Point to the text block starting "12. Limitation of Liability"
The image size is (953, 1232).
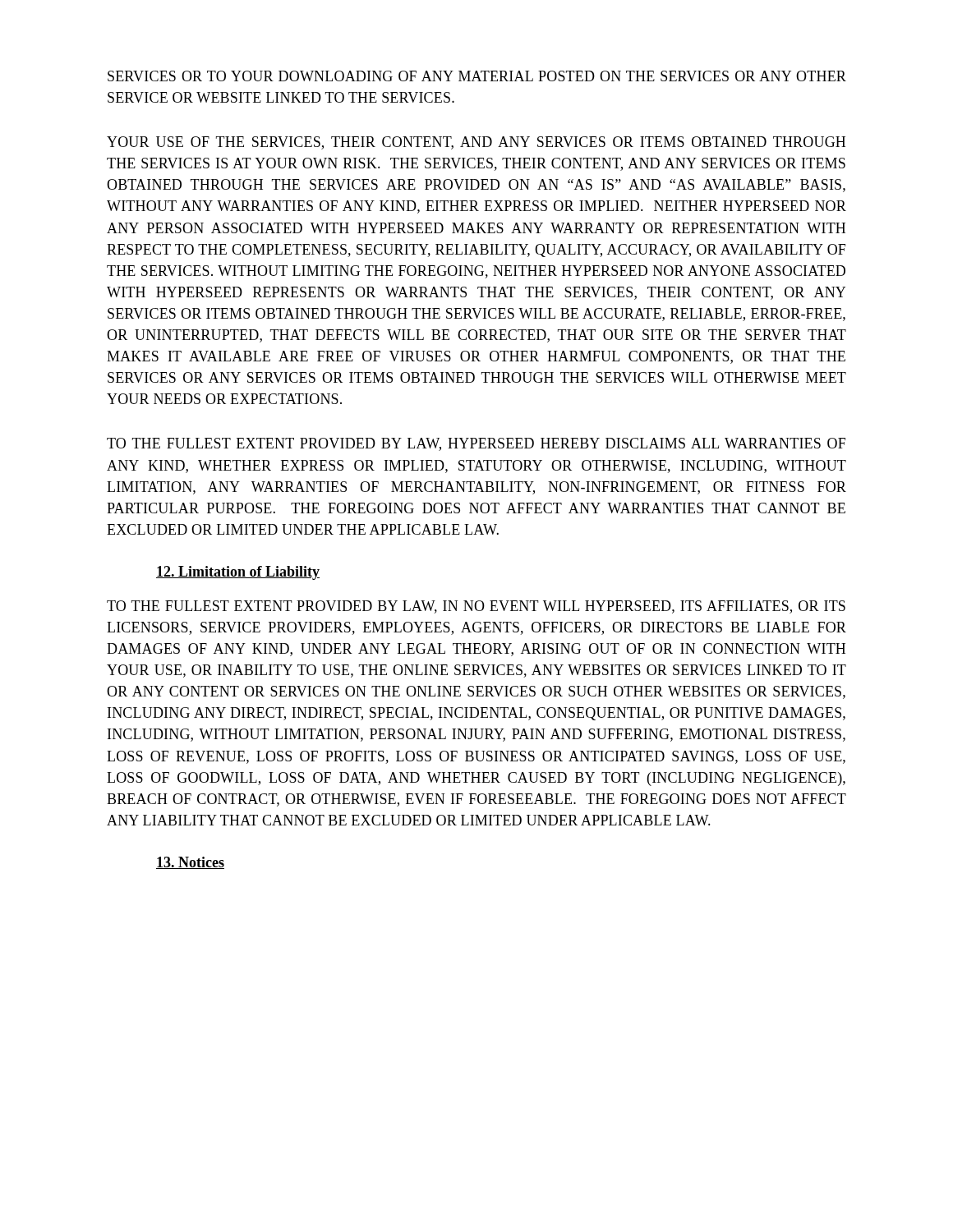coord(238,572)
